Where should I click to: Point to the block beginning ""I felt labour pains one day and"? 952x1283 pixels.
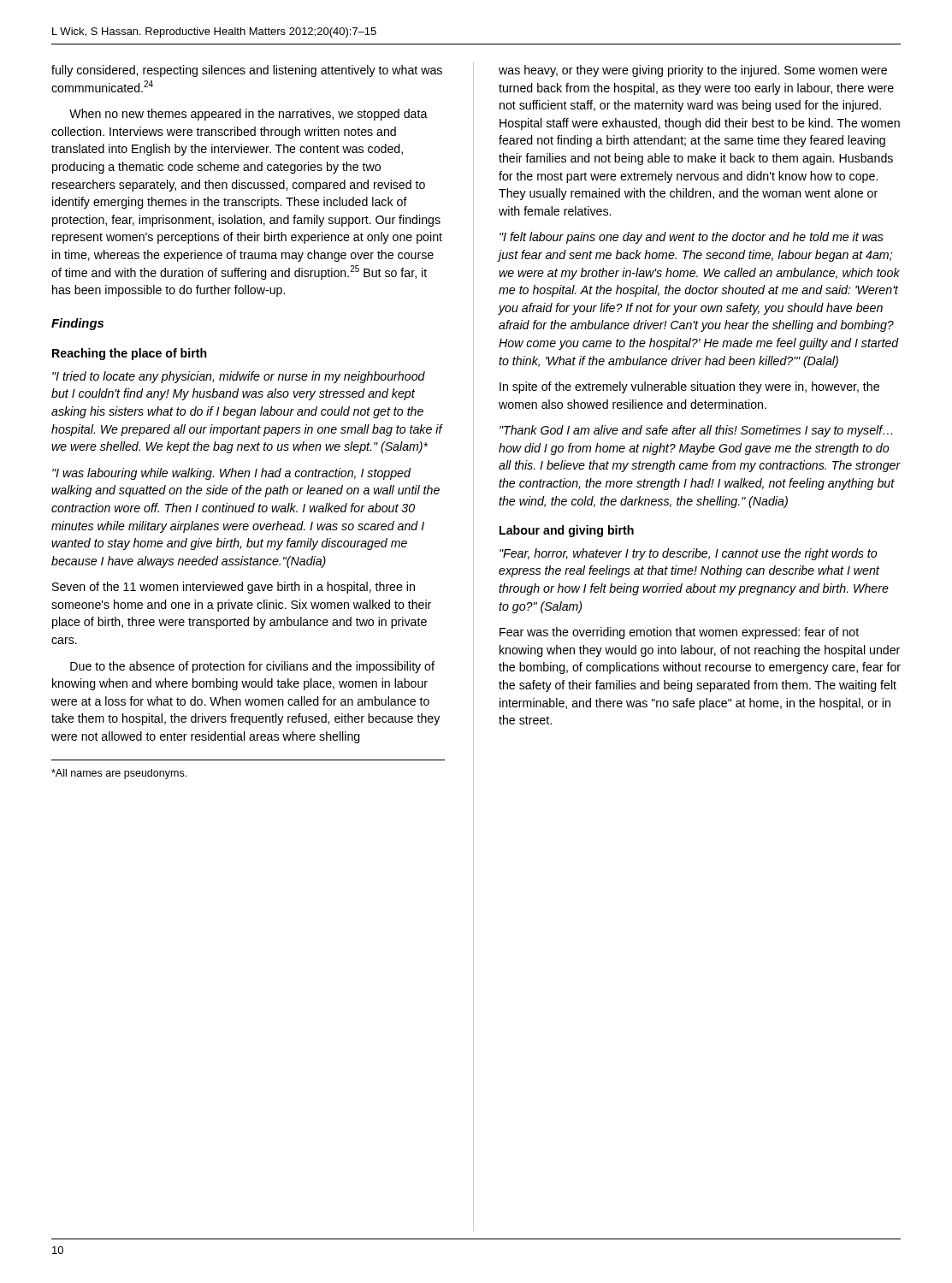coord(700,299)
